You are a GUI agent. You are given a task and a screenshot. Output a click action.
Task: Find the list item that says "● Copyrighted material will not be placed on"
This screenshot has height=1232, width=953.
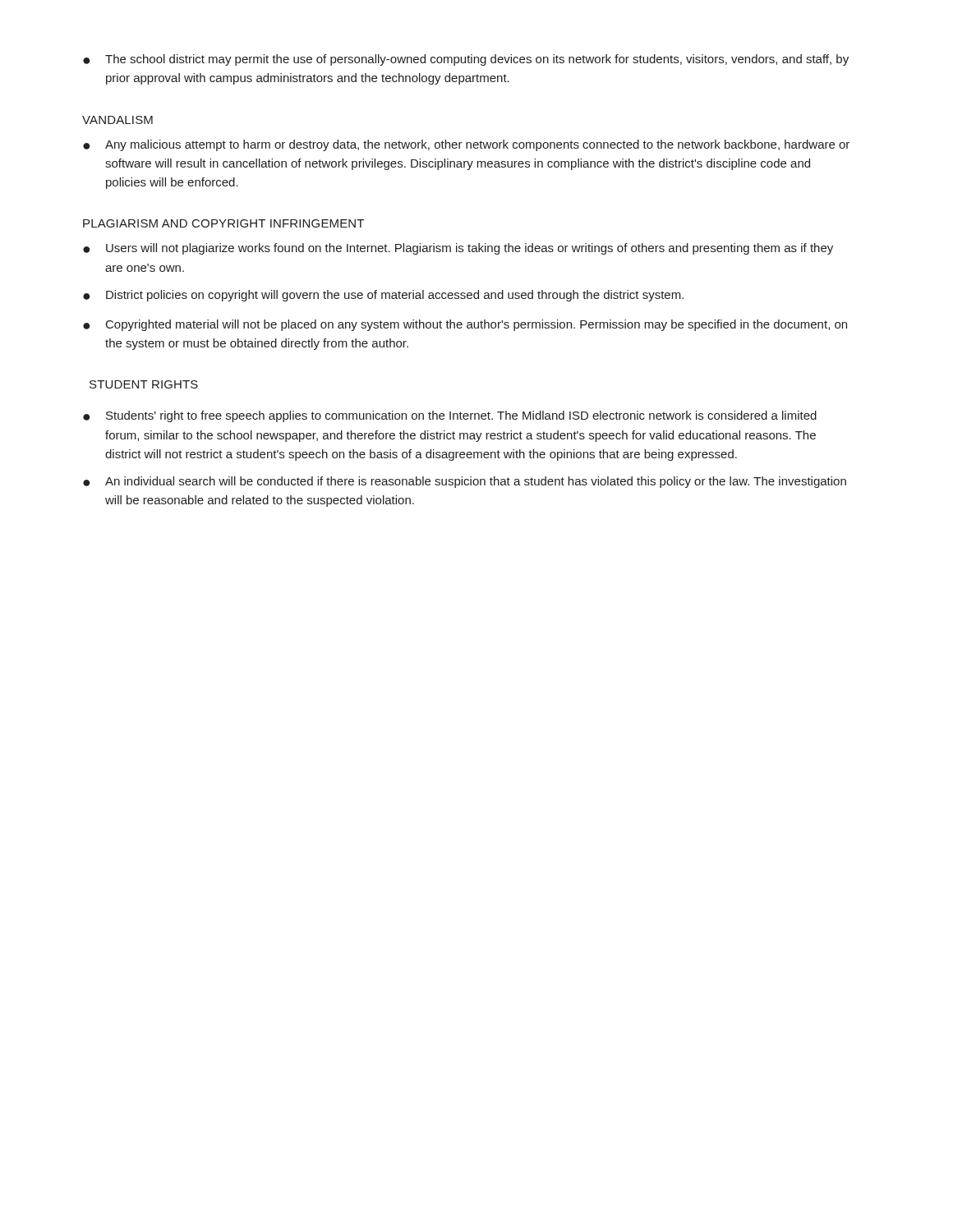coord(468,334)
